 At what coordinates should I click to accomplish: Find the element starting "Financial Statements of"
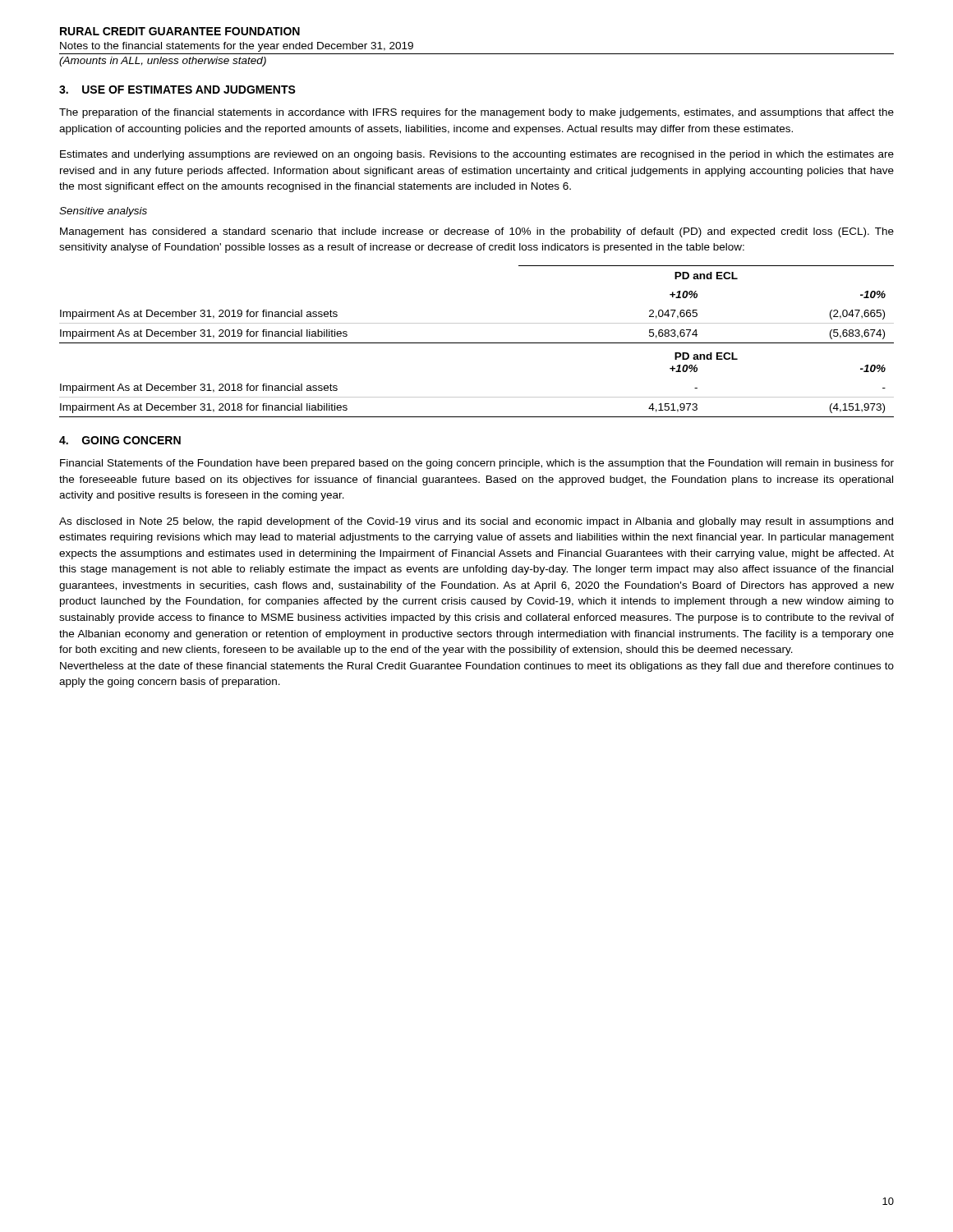[x=476, y=479]
